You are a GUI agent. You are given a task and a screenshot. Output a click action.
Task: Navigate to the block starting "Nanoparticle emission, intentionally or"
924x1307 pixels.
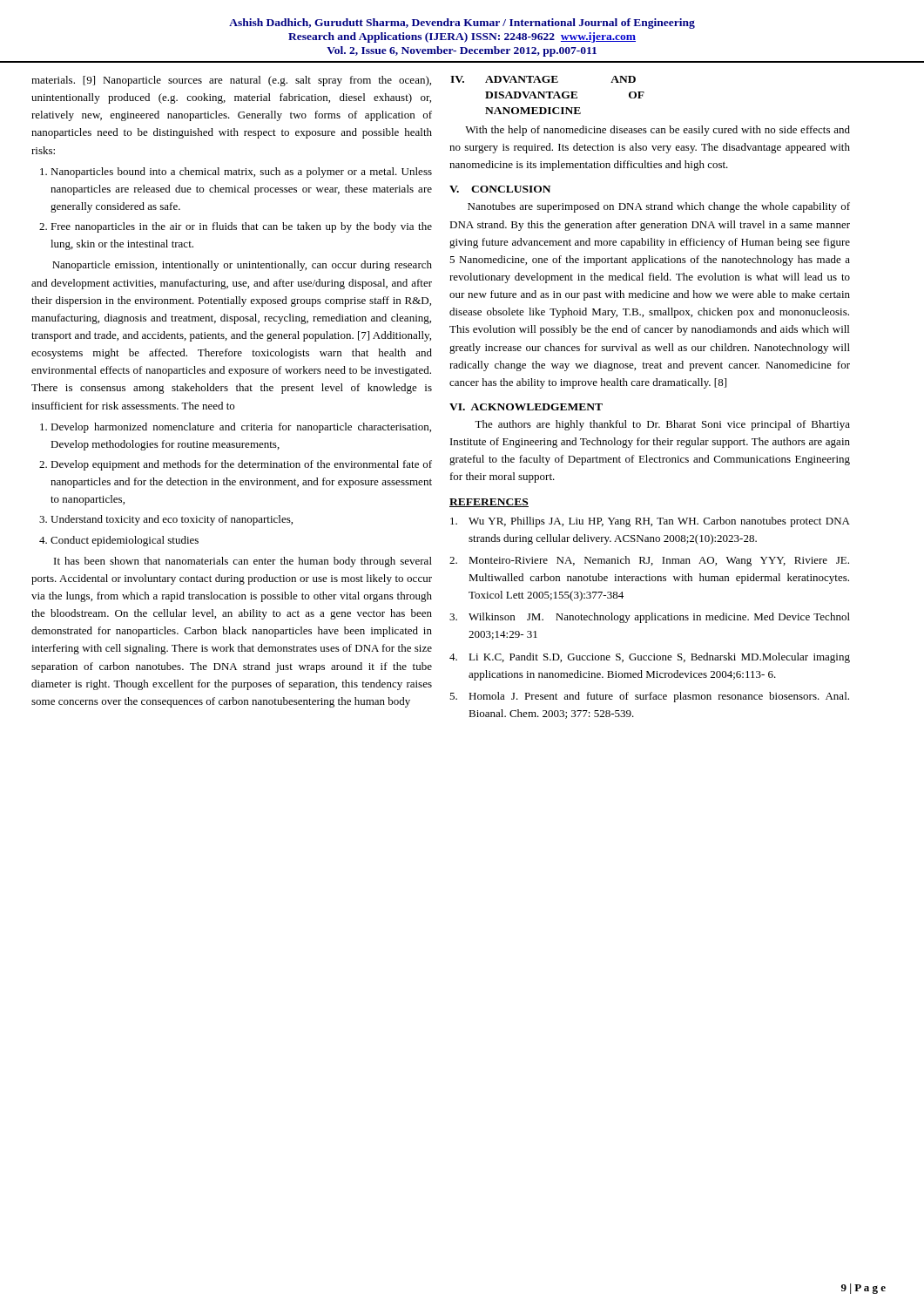coord(232,335)
